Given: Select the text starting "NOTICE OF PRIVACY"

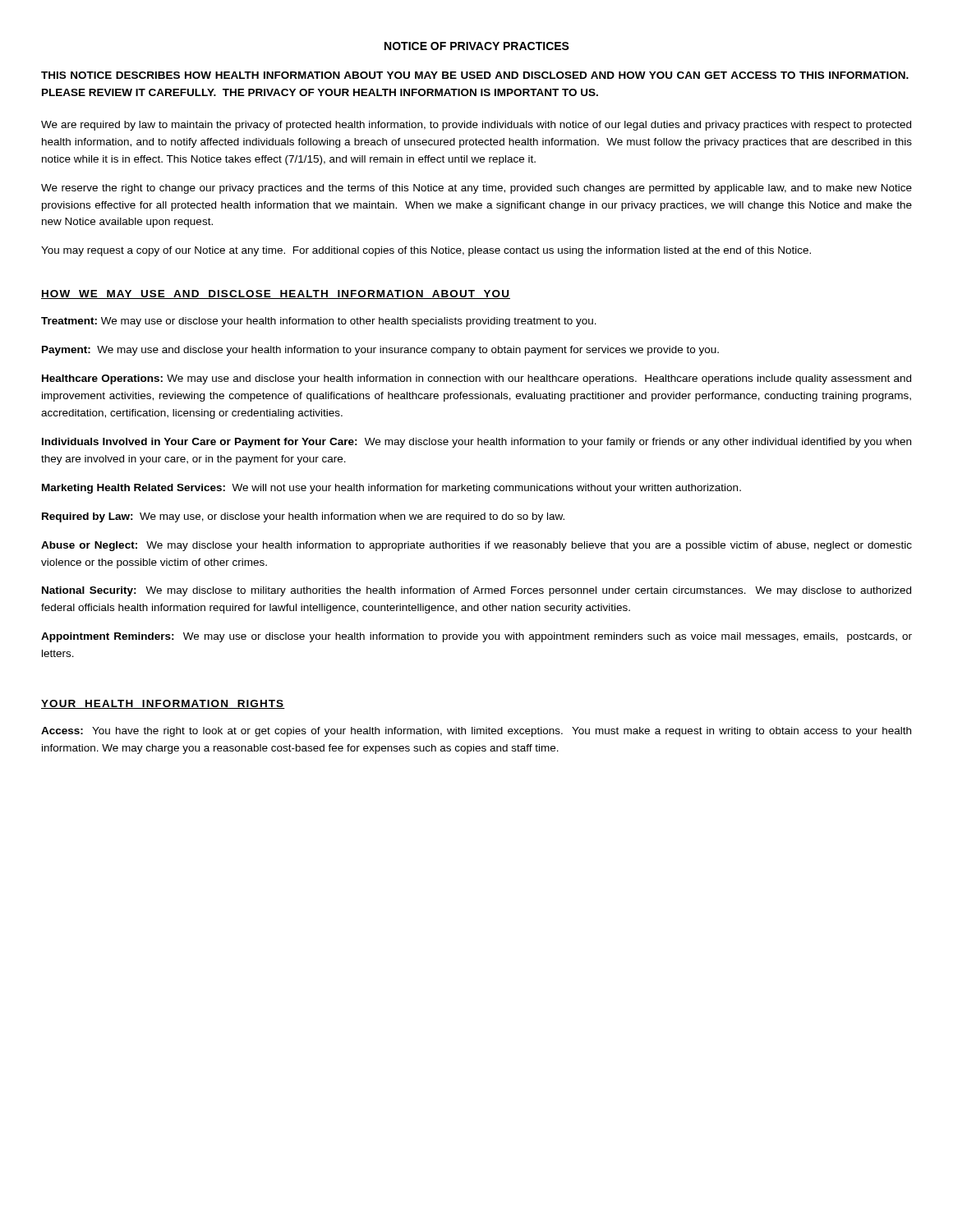Looking at the screenshot, I should (476, 46).
